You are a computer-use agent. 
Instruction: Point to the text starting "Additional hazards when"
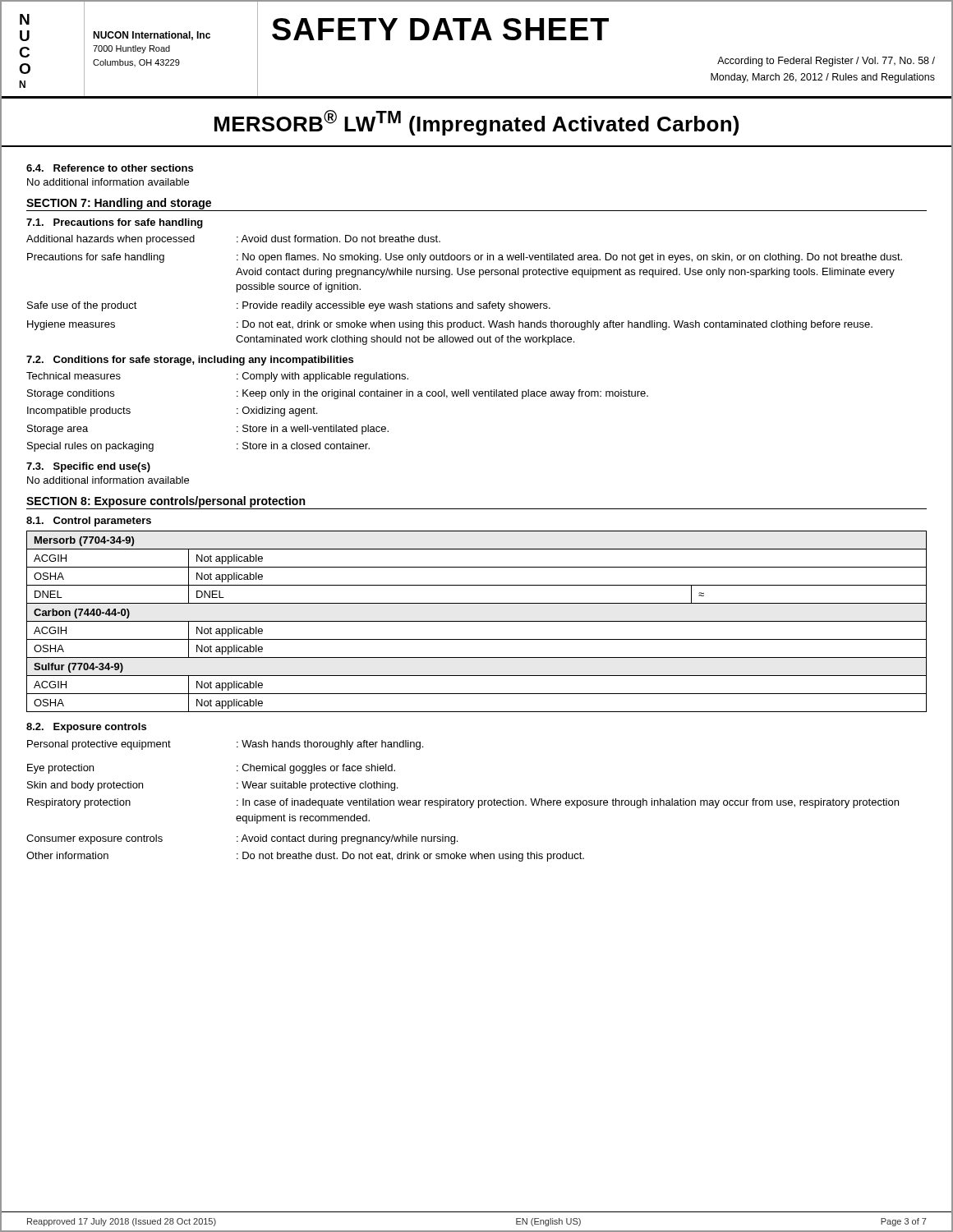pyautogui.click(x=234, y=239)
